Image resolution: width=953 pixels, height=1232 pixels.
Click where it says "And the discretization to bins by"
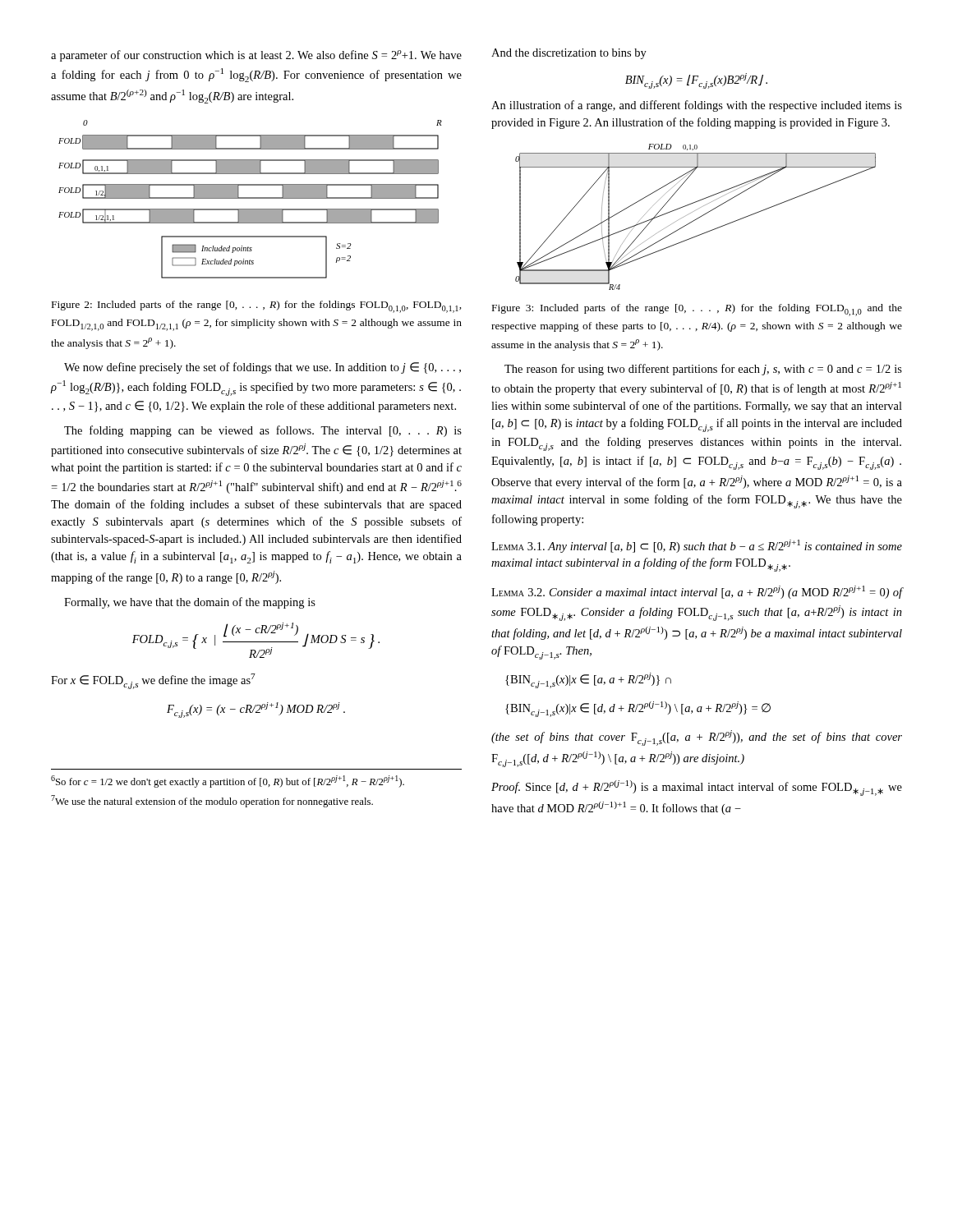point(569,54)
